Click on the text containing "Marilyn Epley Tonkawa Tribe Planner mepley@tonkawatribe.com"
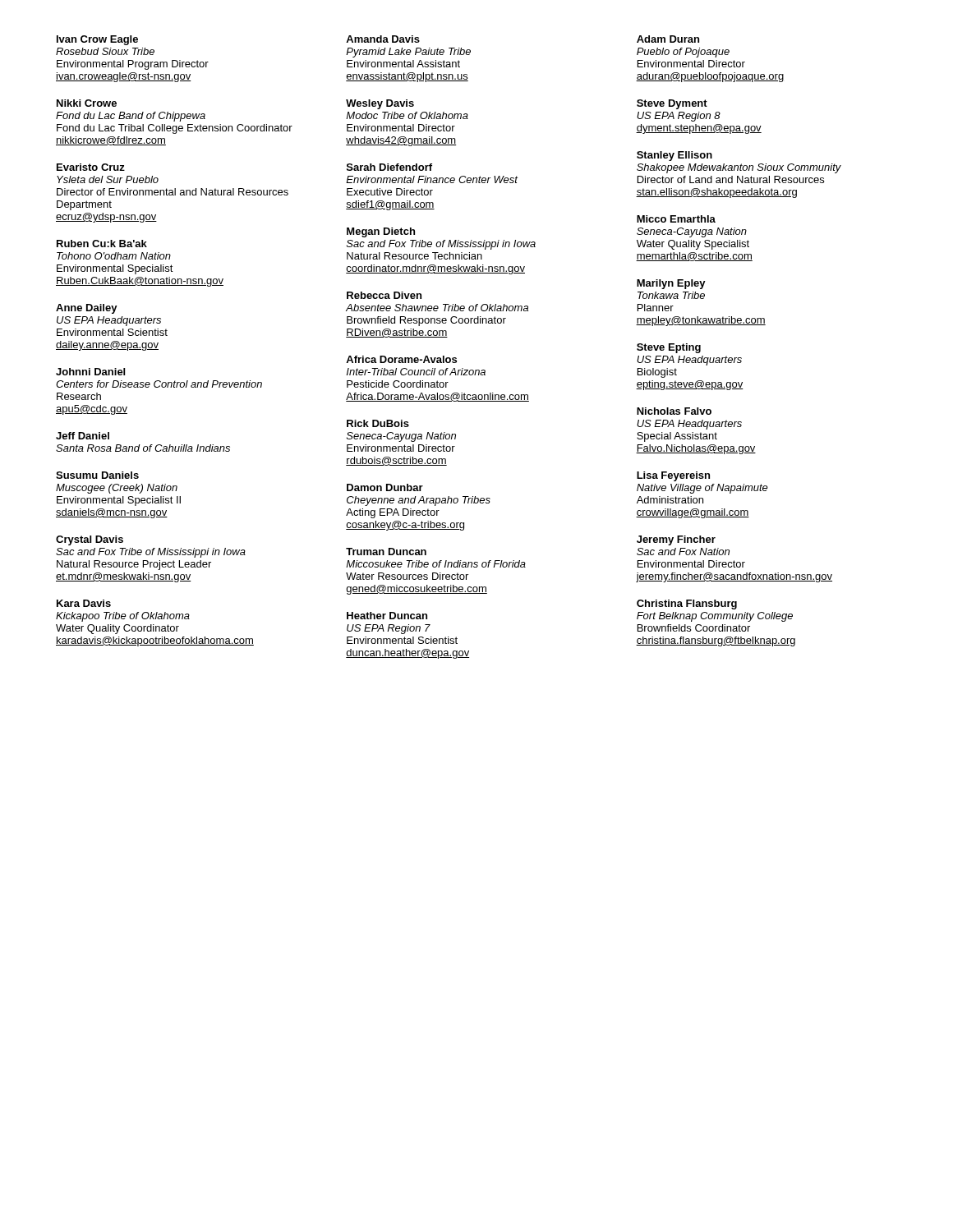The image size is (953, 1232). tap(671, 284)
